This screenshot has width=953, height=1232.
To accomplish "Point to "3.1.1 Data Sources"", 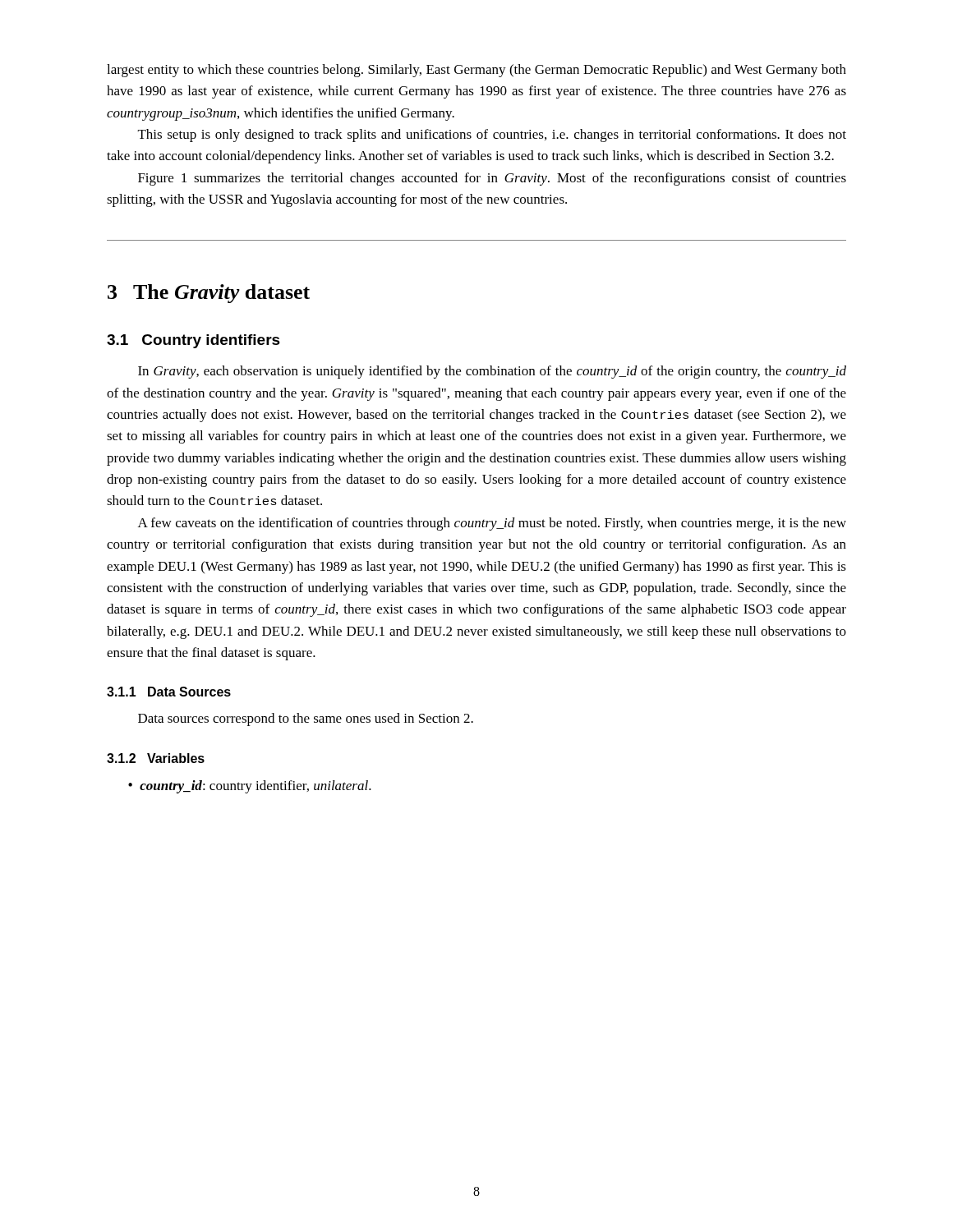I will 169,692.
